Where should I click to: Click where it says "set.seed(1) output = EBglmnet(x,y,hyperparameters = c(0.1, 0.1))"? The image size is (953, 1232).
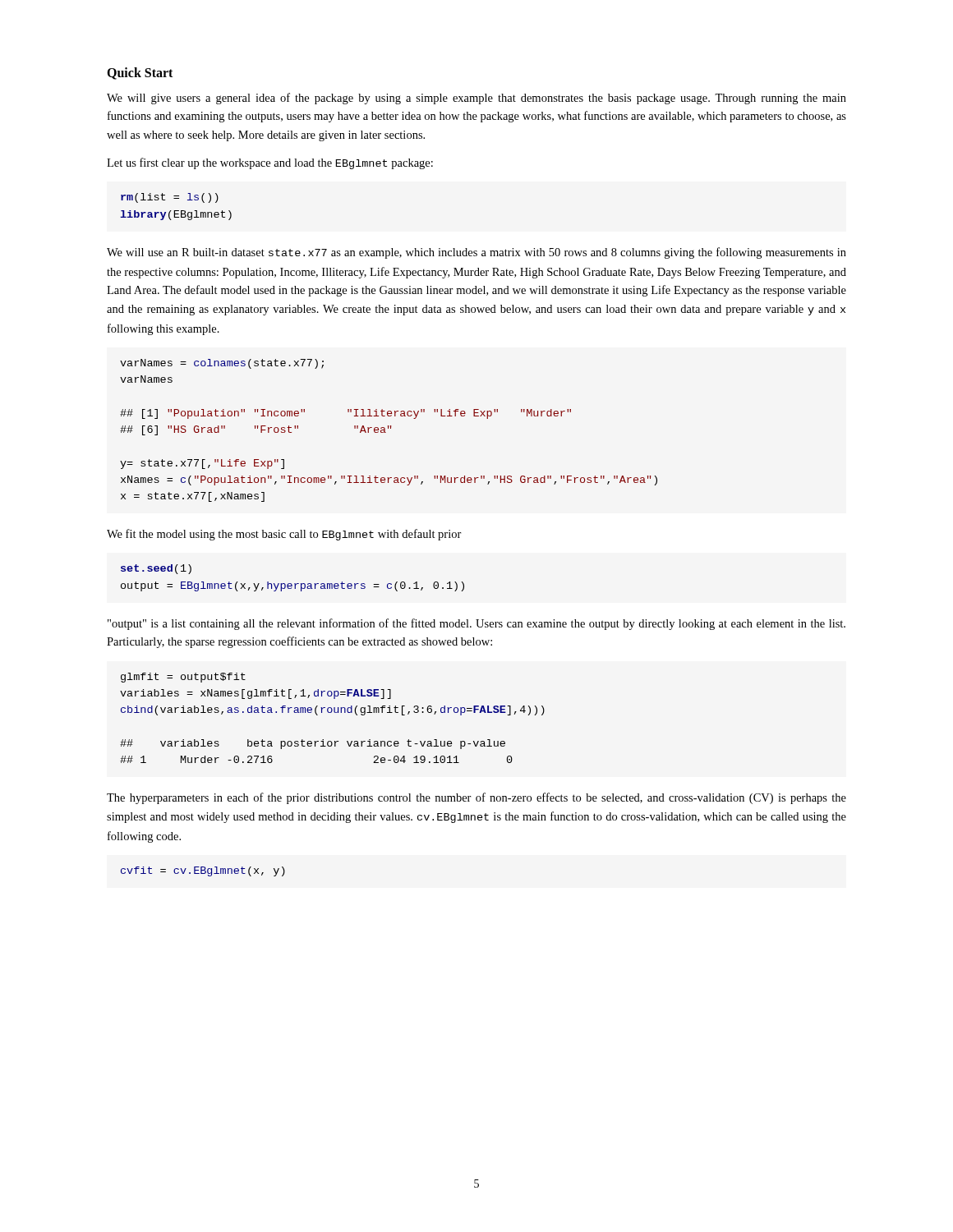(293, 577)
